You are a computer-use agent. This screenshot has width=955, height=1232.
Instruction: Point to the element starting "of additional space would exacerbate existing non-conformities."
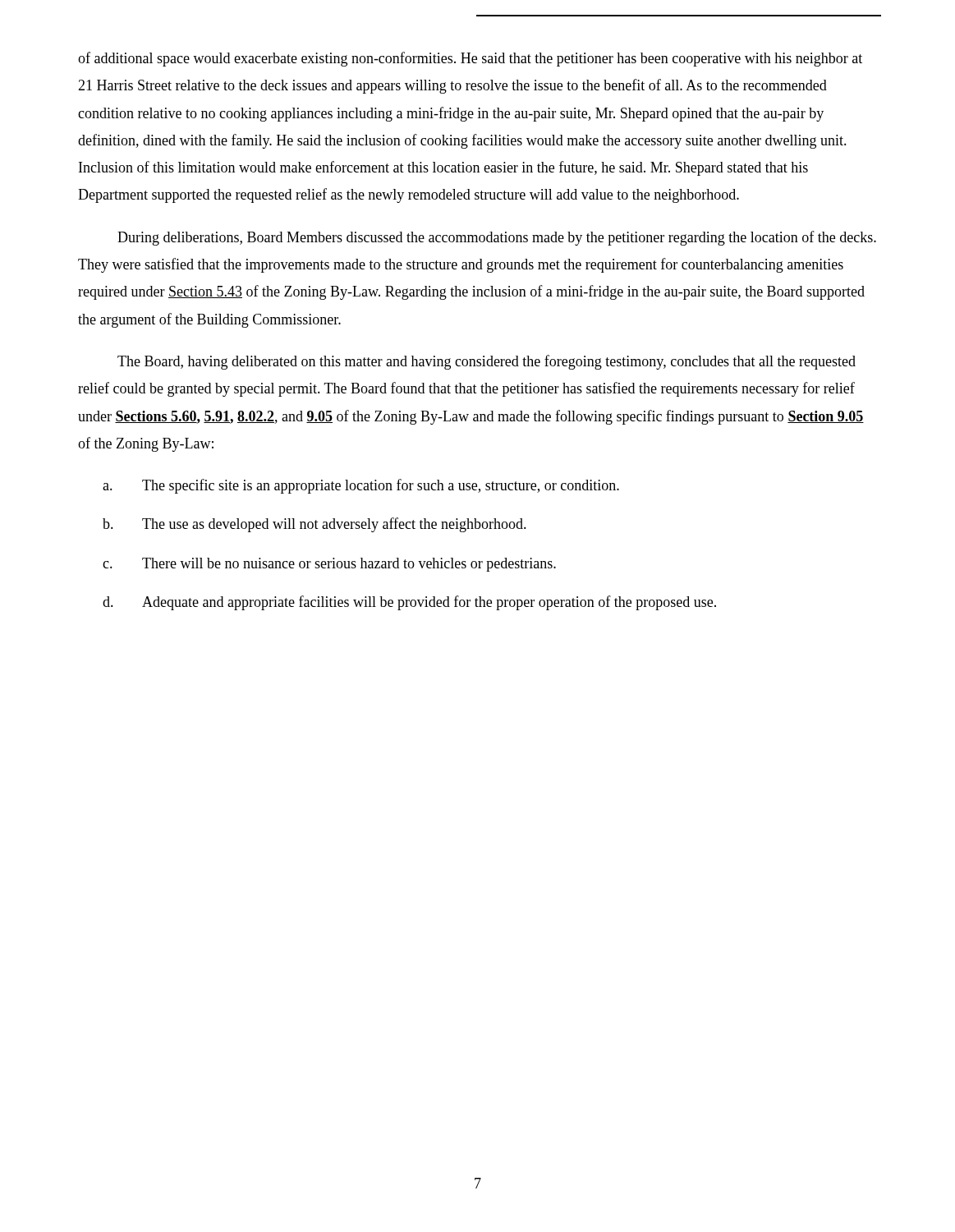tap(470, 127)
